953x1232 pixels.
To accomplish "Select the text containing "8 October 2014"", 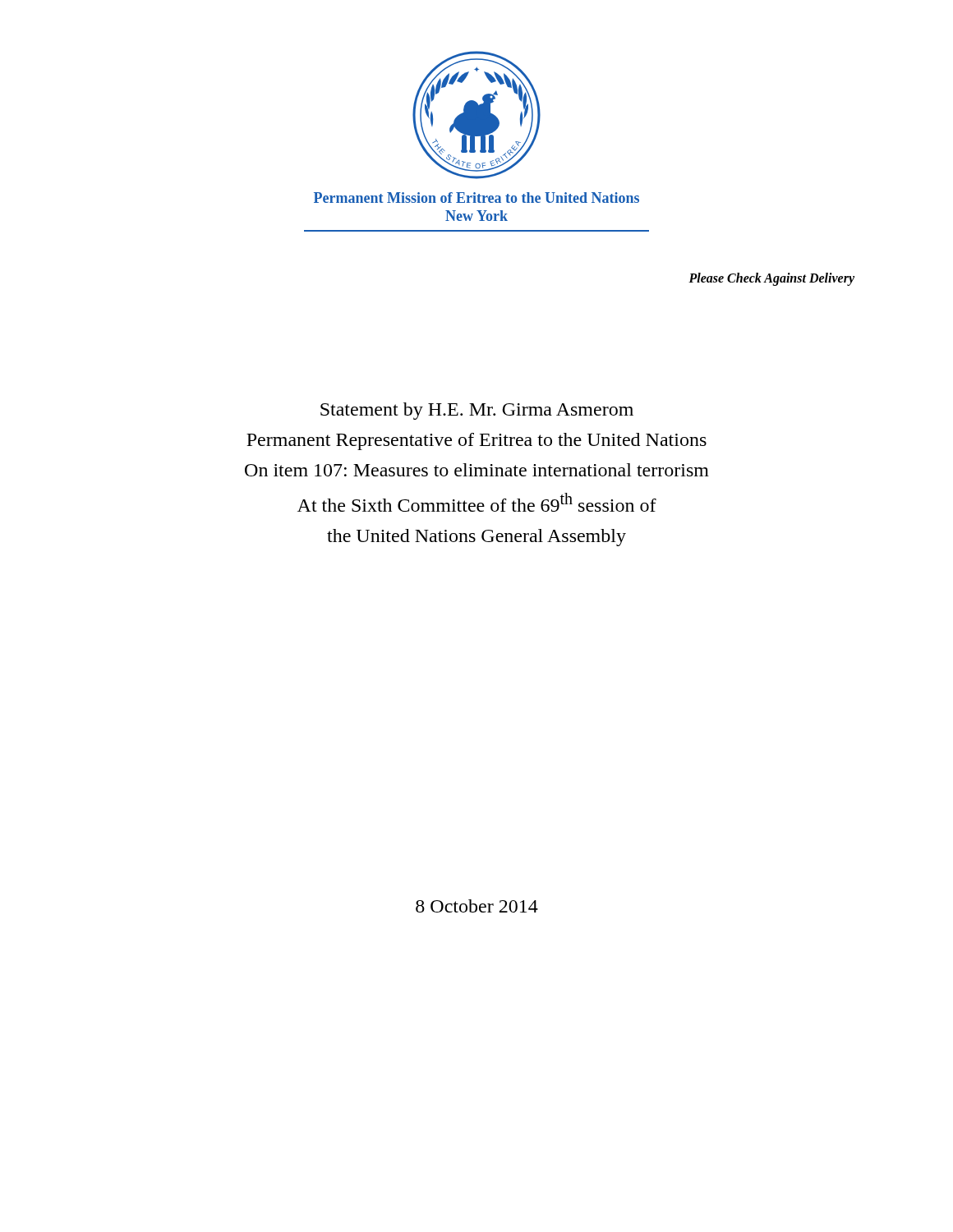I will pos(476,906).
